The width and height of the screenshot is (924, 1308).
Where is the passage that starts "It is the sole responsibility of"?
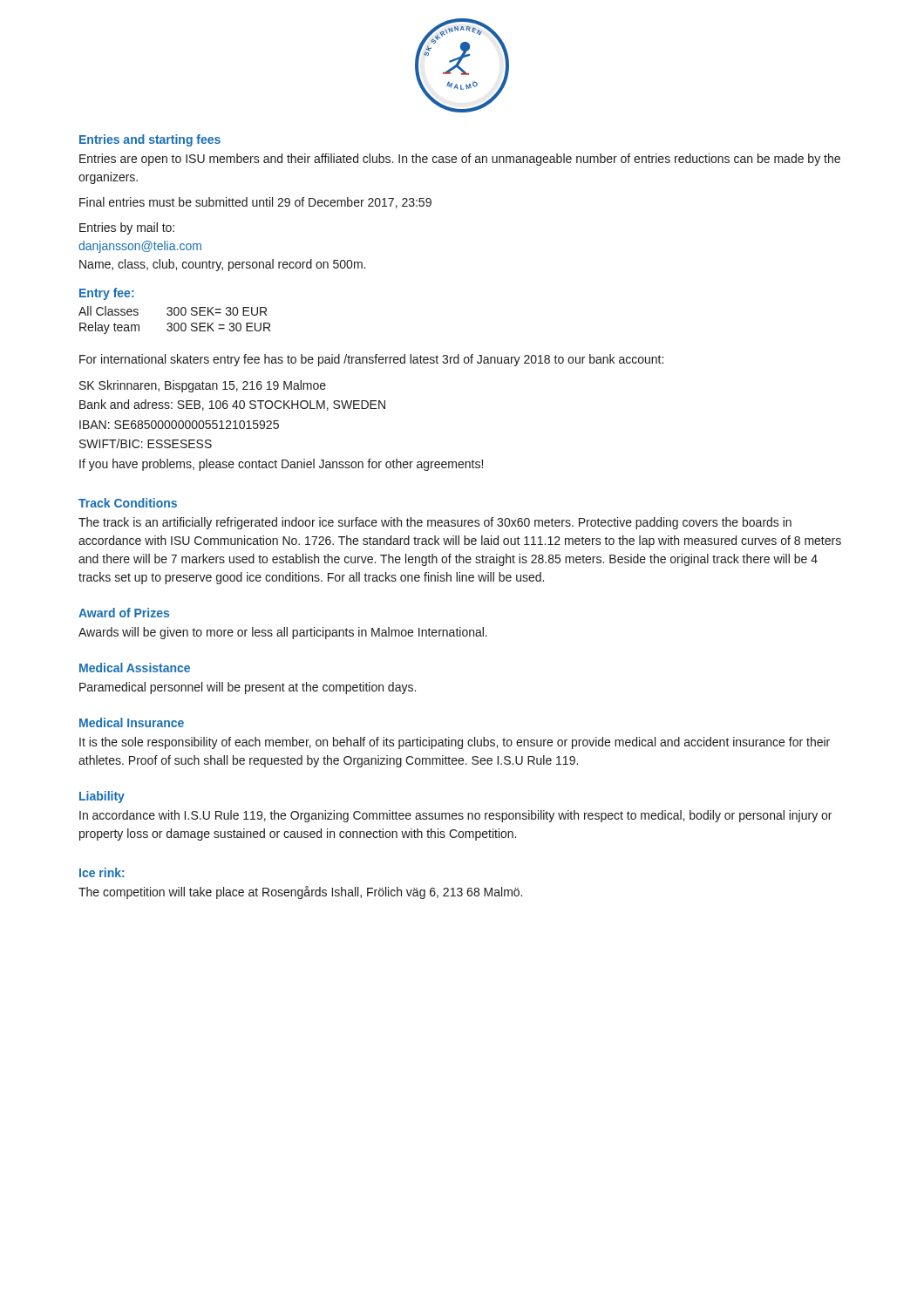click(x=462, y=752)
